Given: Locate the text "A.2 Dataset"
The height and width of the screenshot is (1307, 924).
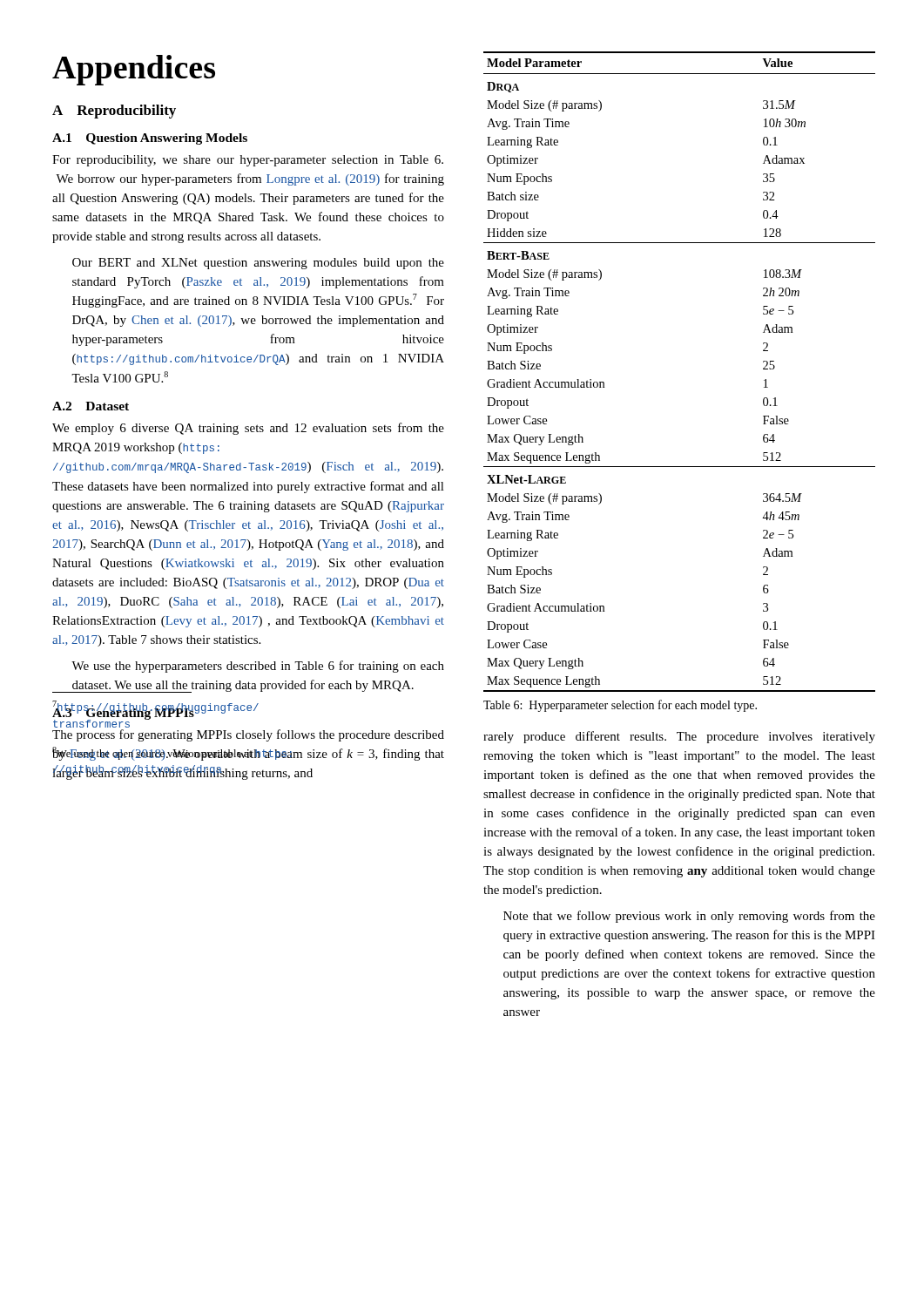Looking at the screenshot, I should pyautogui.click(x=91, y=406).
